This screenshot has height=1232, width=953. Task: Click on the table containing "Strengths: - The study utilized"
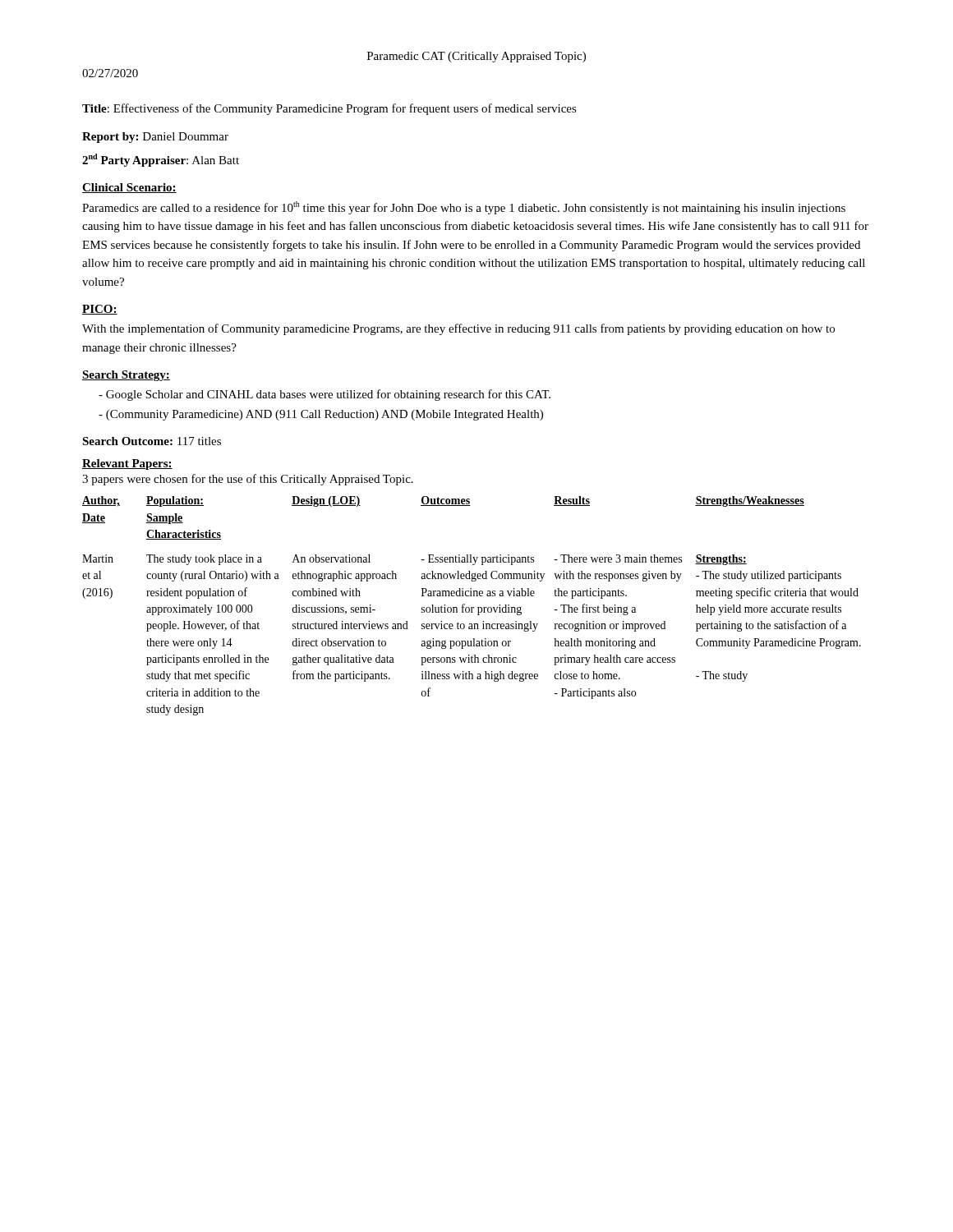(476, 606)
